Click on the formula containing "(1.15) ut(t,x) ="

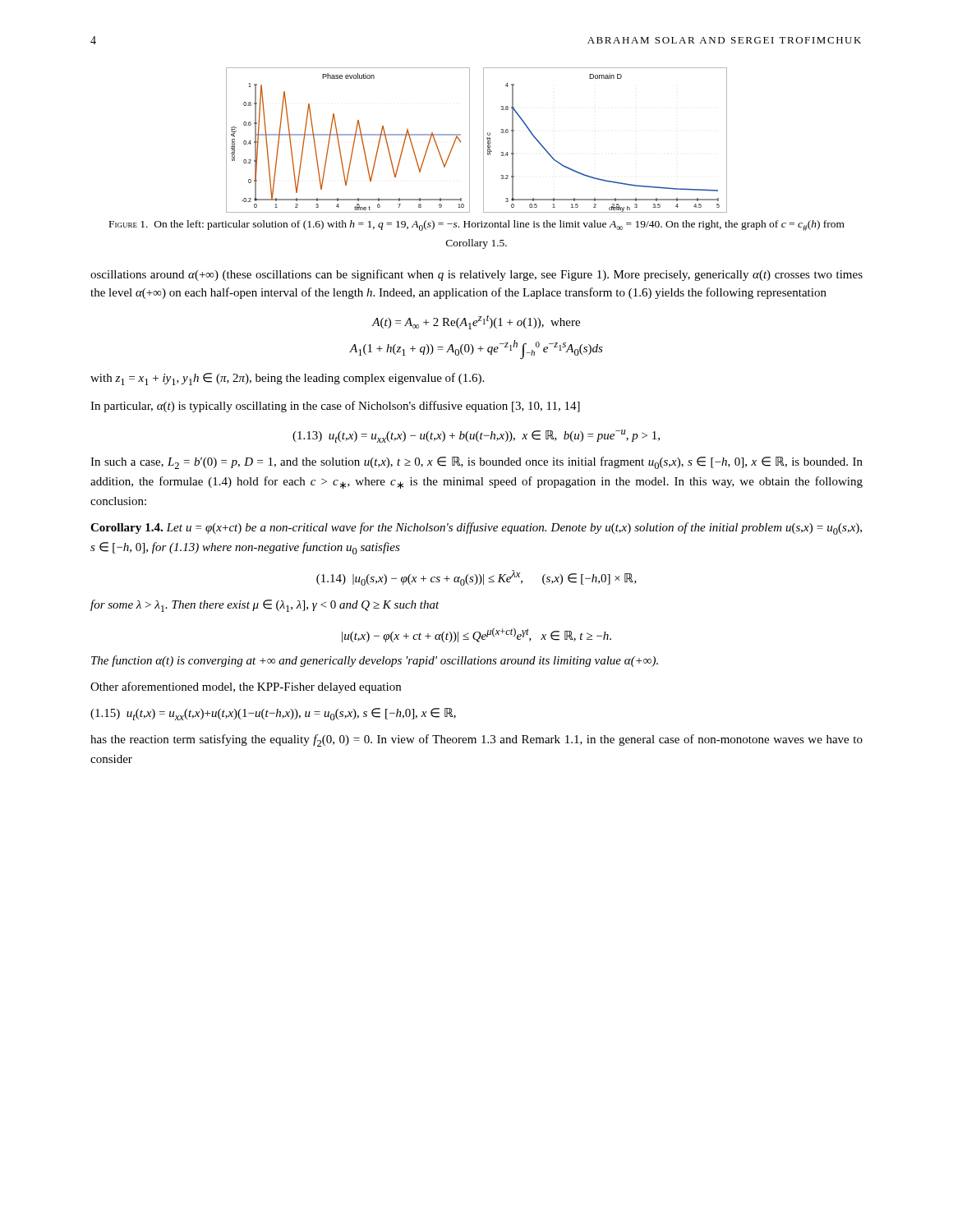273,714
